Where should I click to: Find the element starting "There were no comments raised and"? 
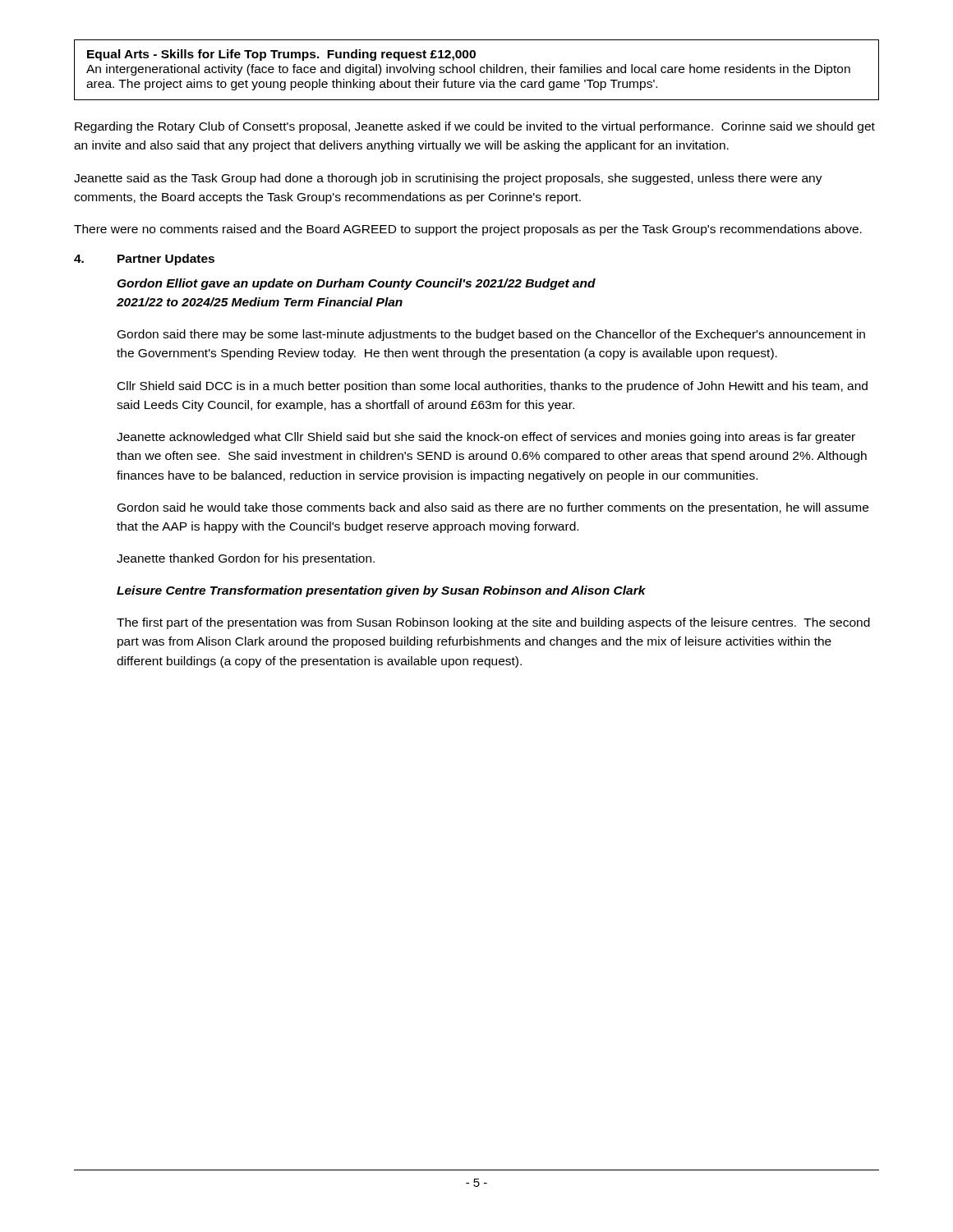click(468, 229)
